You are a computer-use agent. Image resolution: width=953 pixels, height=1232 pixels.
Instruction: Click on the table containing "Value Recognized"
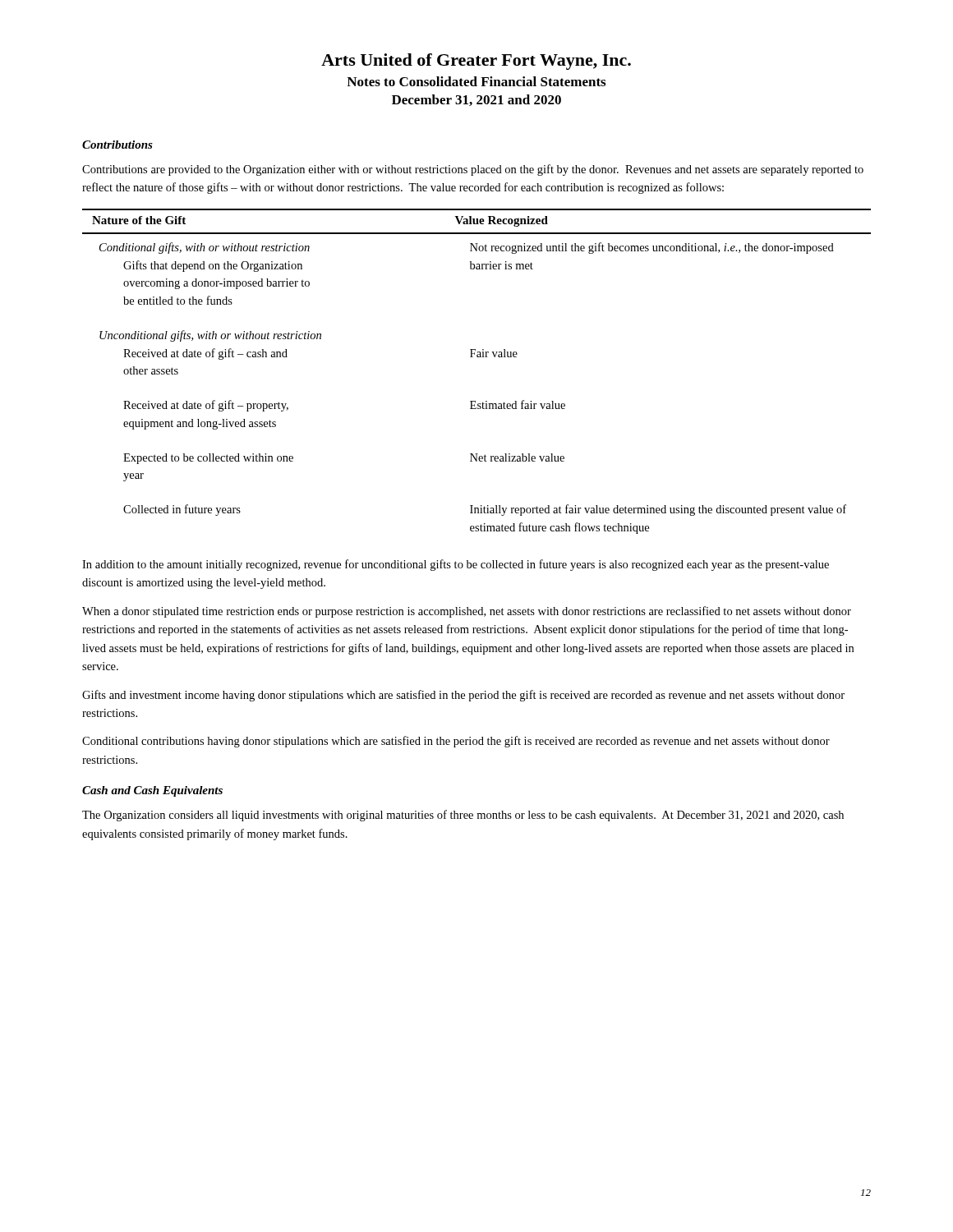(476, 376)
